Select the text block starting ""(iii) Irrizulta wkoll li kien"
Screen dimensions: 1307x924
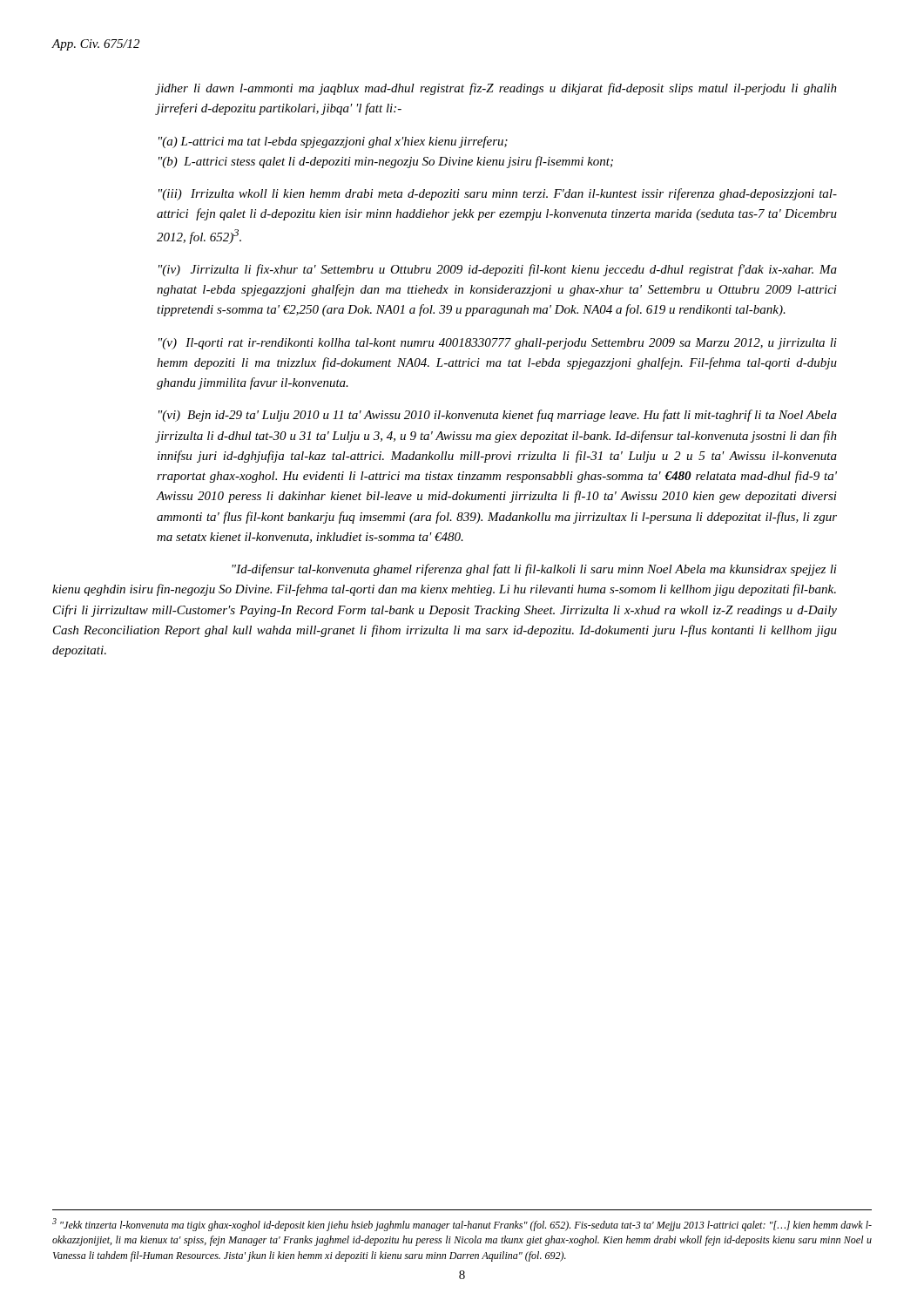[x=497, y=215]
